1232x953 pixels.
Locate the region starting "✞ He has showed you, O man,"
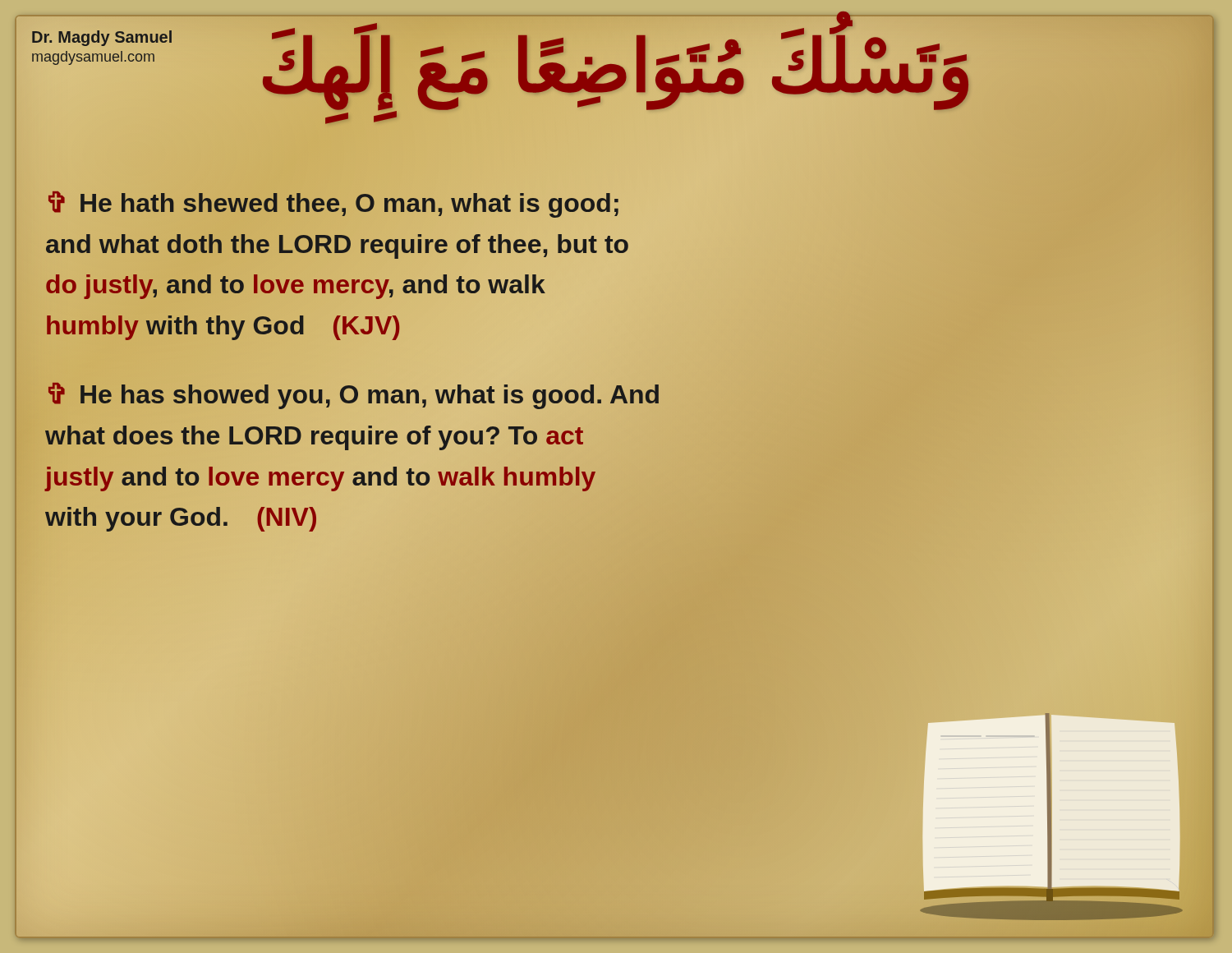(x=353, y=455)
